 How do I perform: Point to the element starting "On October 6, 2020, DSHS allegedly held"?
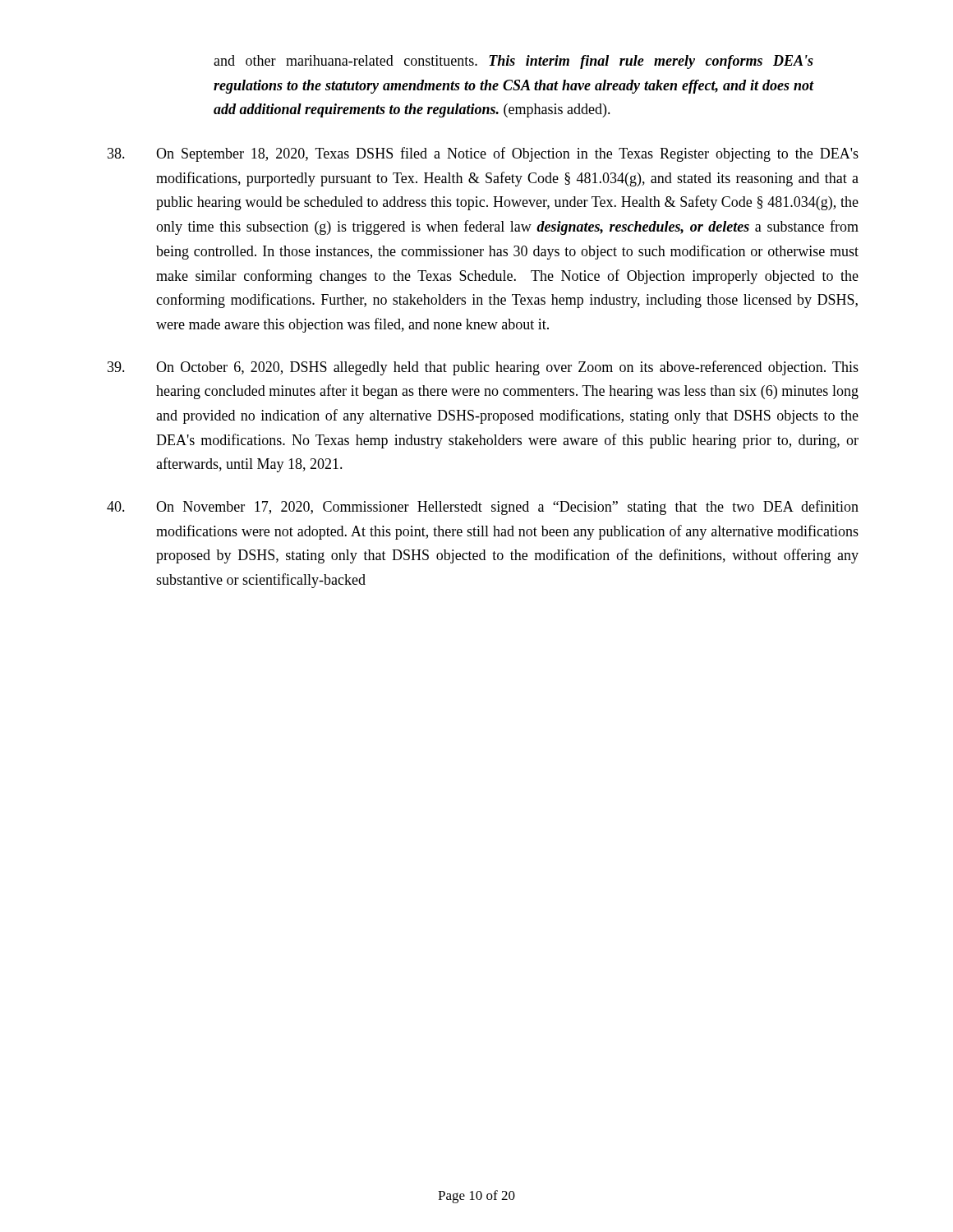pyautogui.click(x=483, y=416)
